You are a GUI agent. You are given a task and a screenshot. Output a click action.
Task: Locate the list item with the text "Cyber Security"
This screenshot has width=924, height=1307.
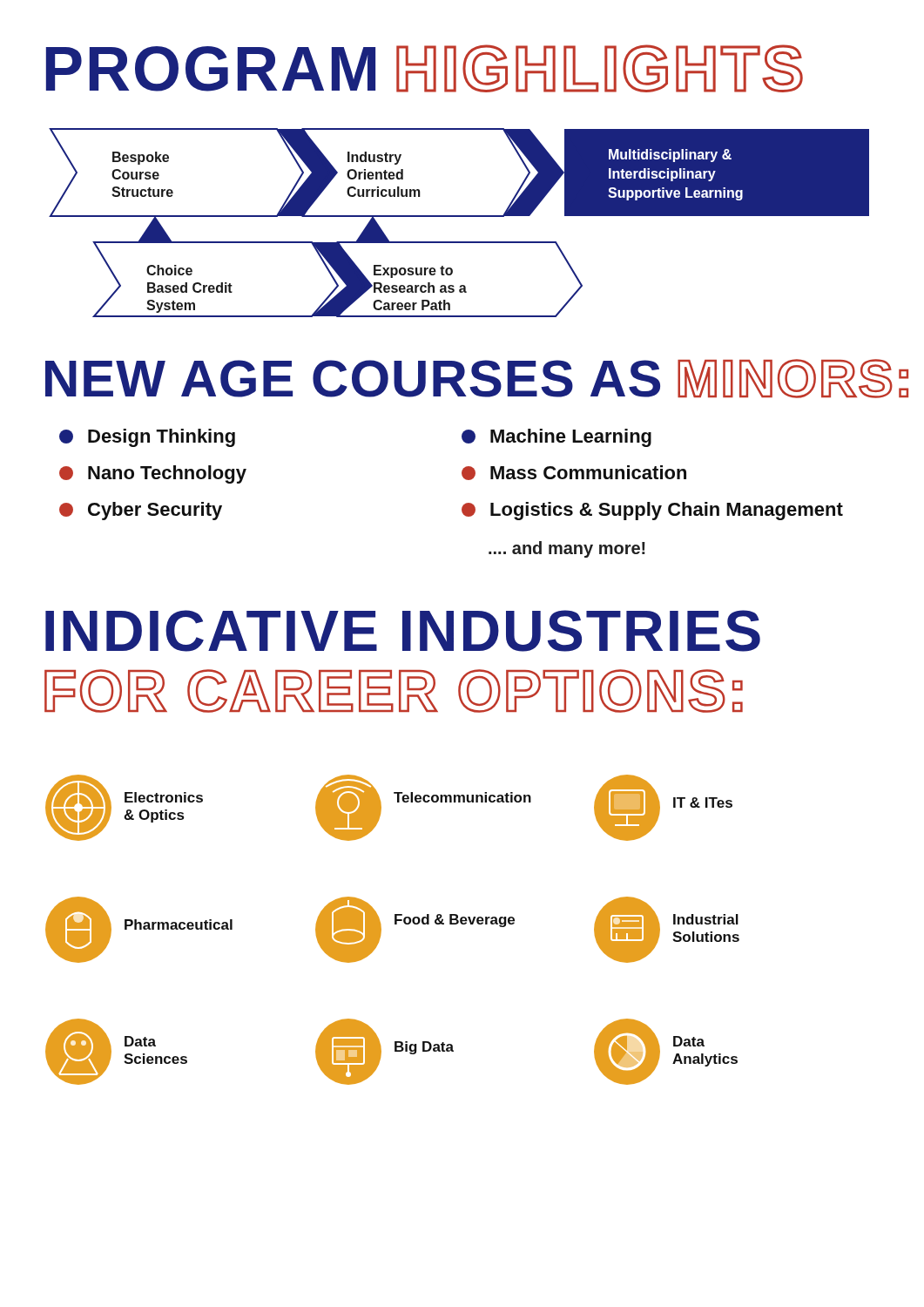coord(141,510)
